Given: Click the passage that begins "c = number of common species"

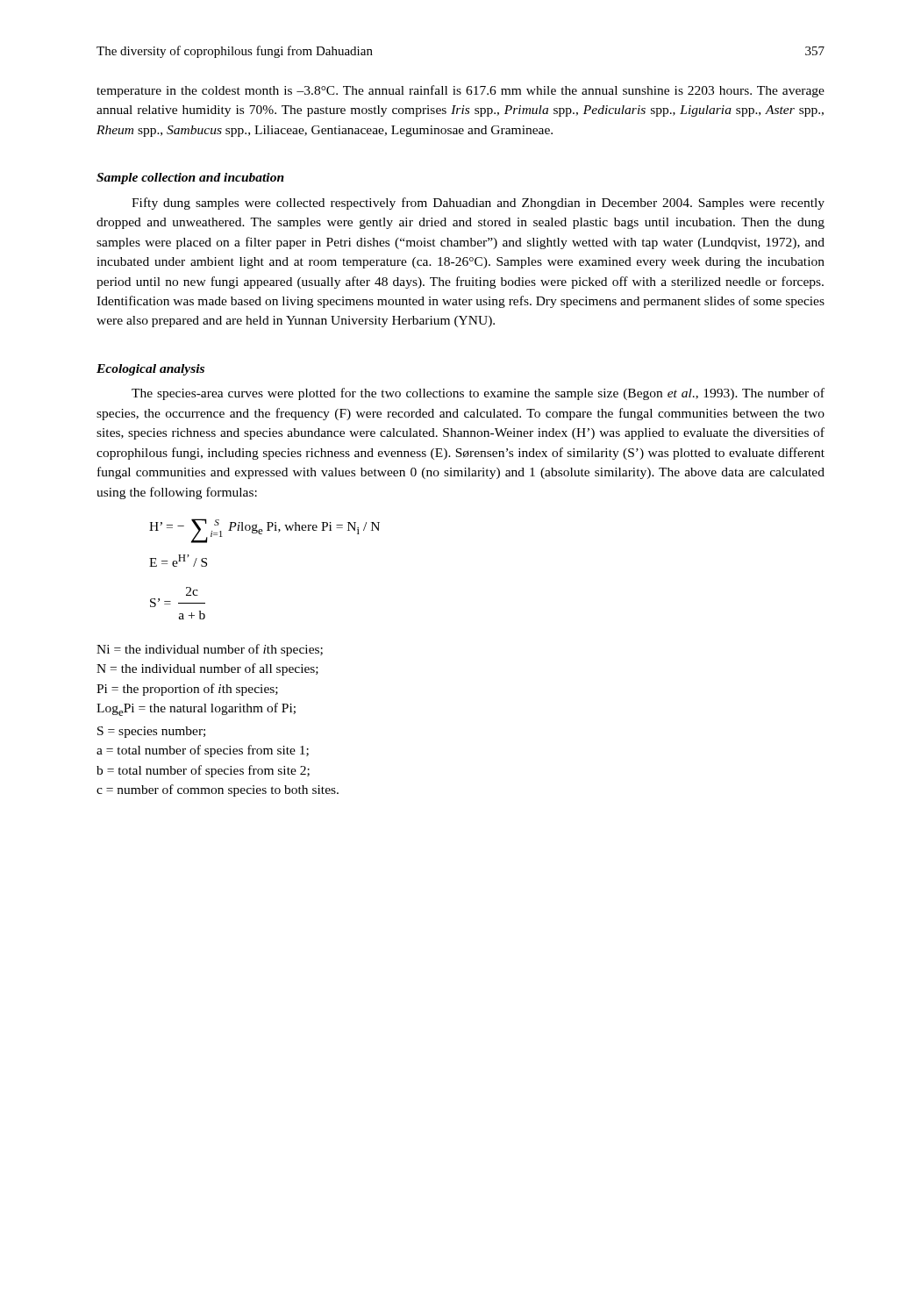Looking at the screenshot, I should (x=218, y=790).
